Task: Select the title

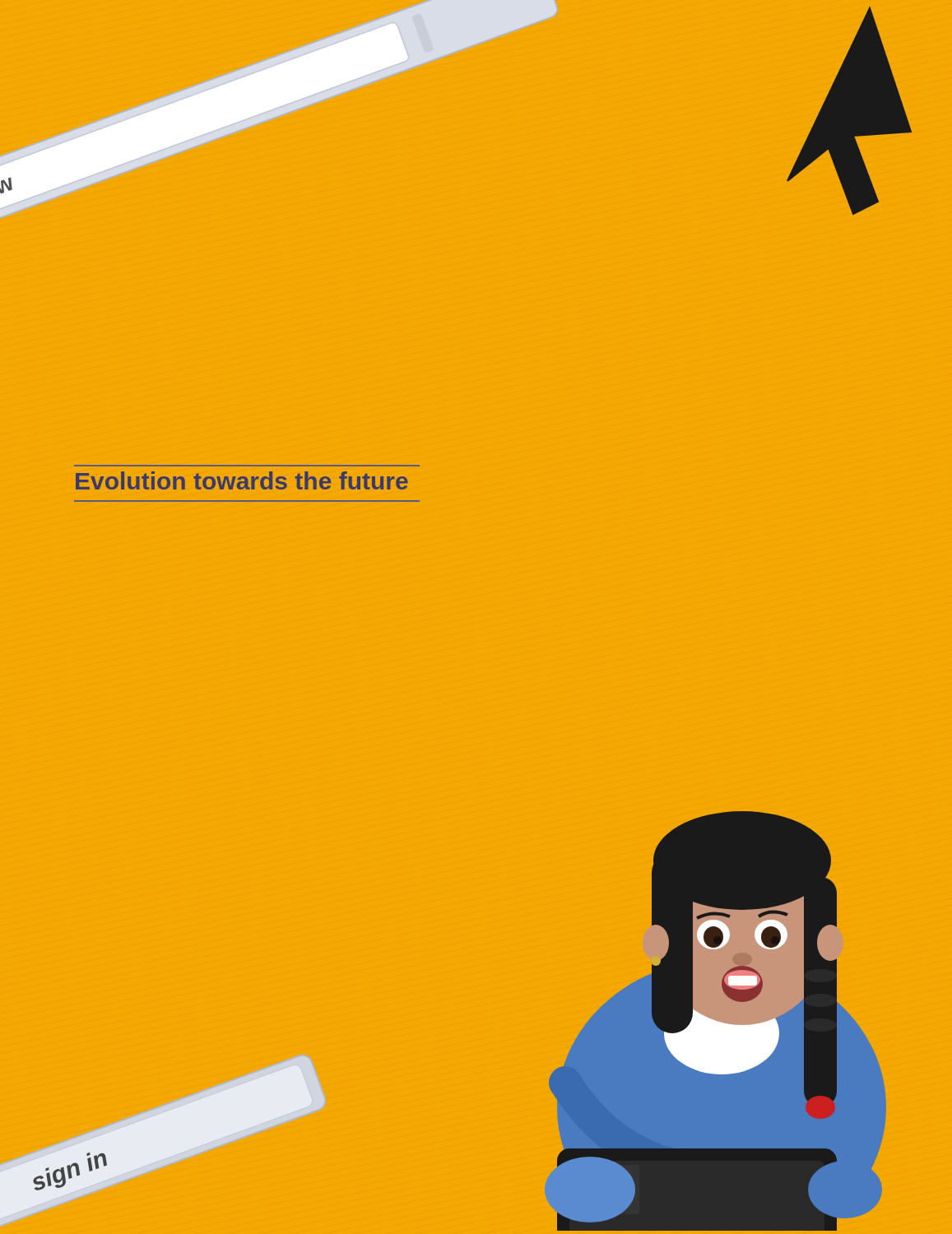Action: point(241,481)
